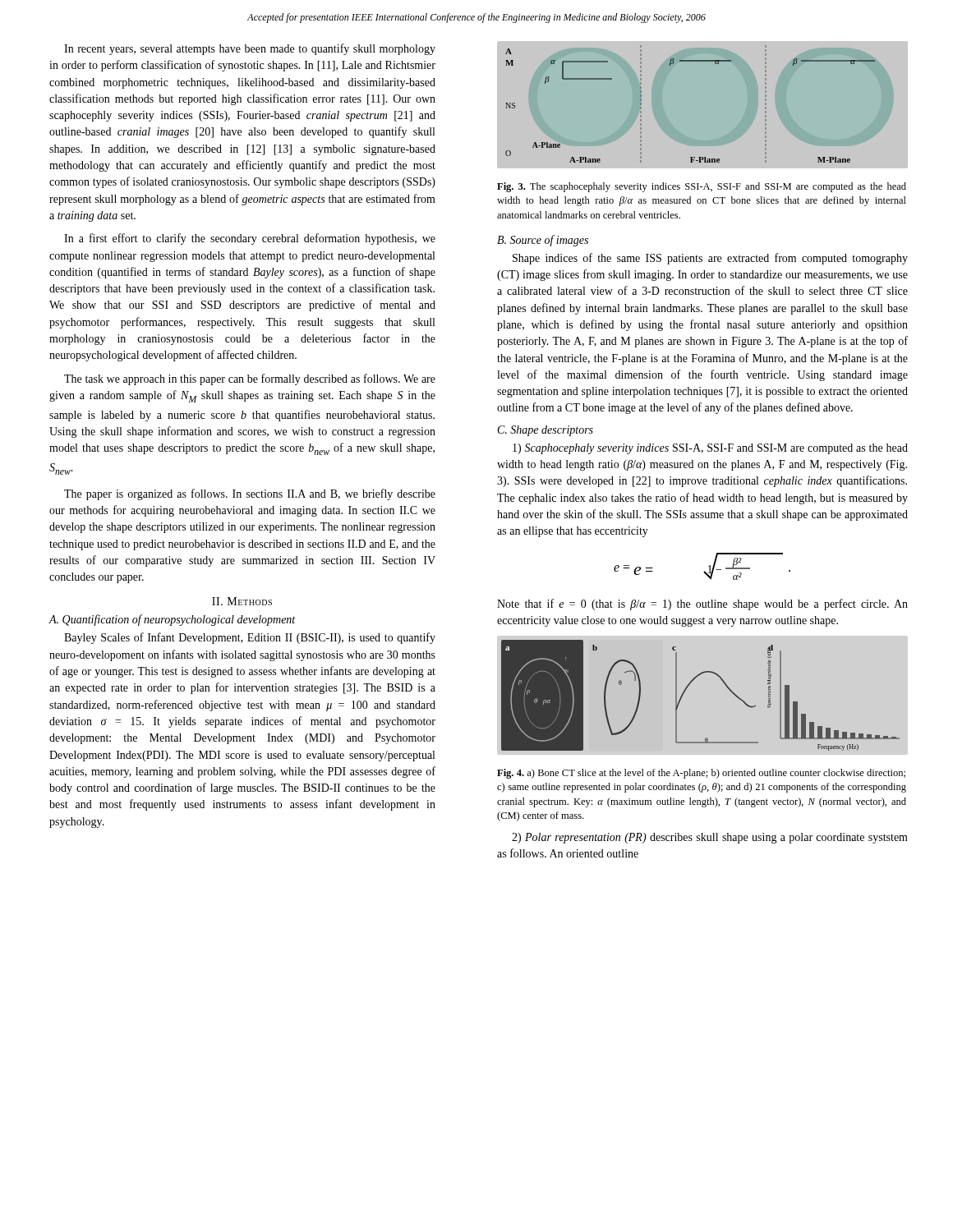This screenshot has height=1232, width=953.
Task: Navigate to the text block starting "In recent years, several attempts have"
Action: coord(242,133)
